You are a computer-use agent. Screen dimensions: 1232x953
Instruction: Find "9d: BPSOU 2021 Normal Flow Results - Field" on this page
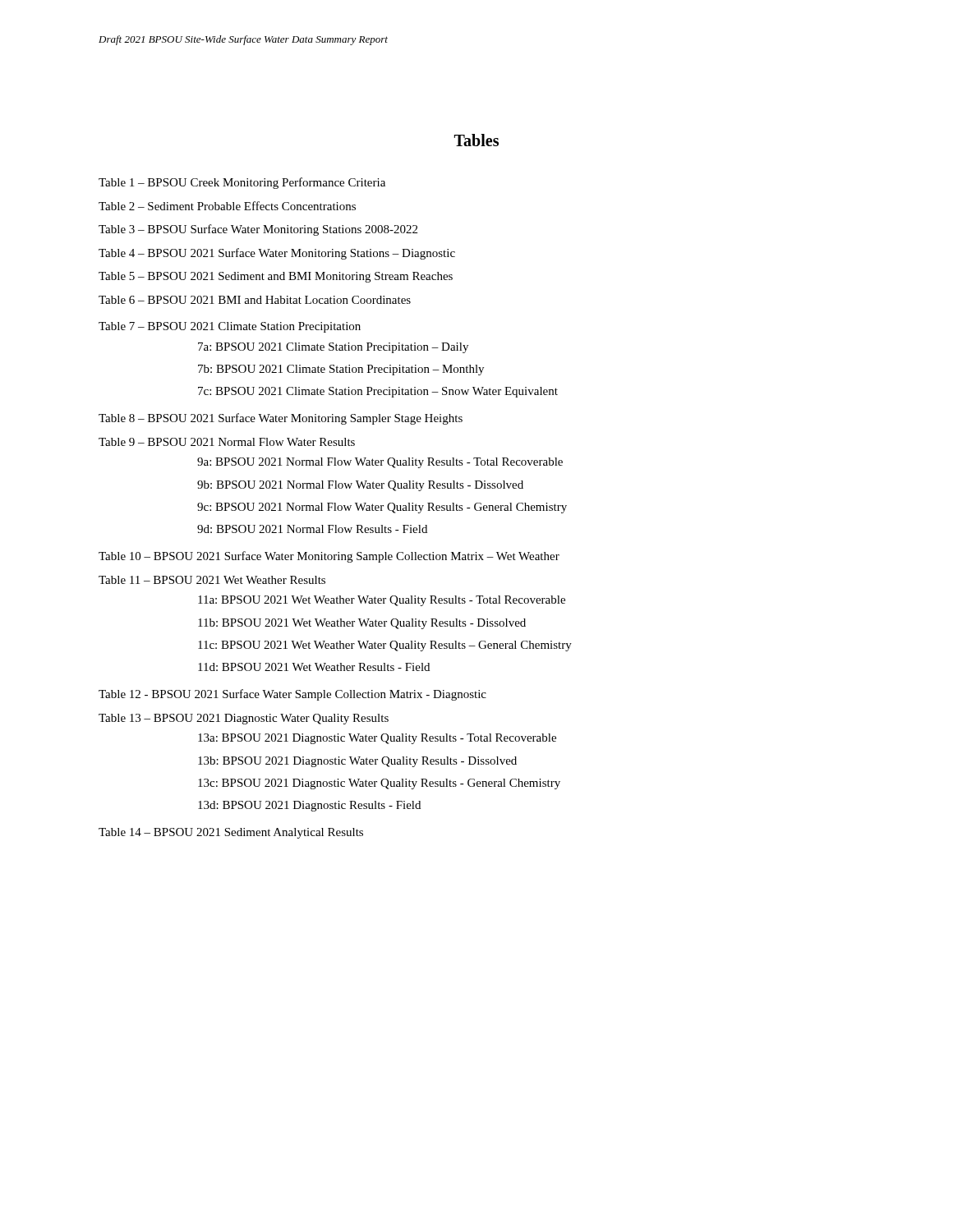tap(312, 529)
